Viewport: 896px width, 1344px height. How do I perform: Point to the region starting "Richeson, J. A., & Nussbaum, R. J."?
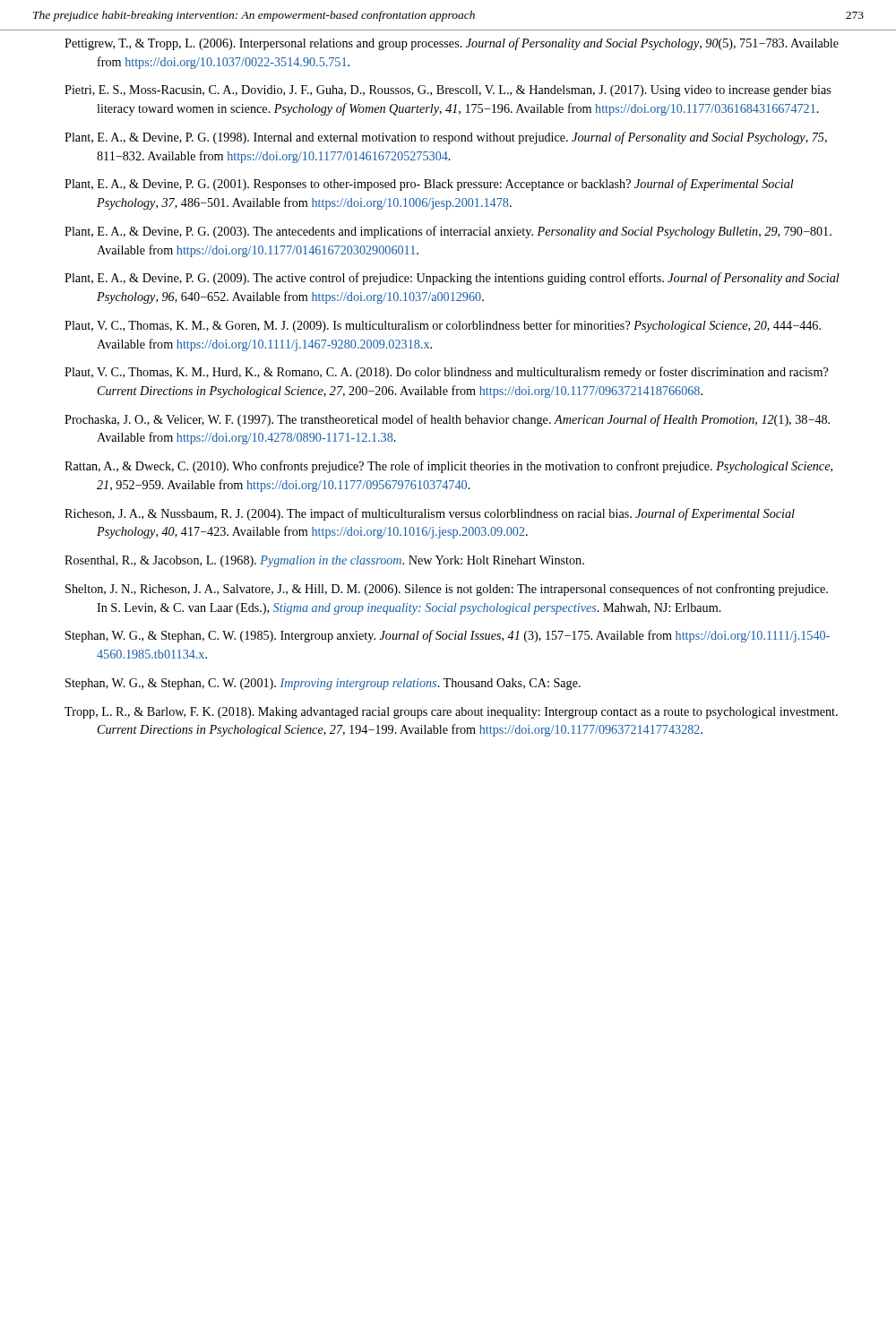[430, 522]
